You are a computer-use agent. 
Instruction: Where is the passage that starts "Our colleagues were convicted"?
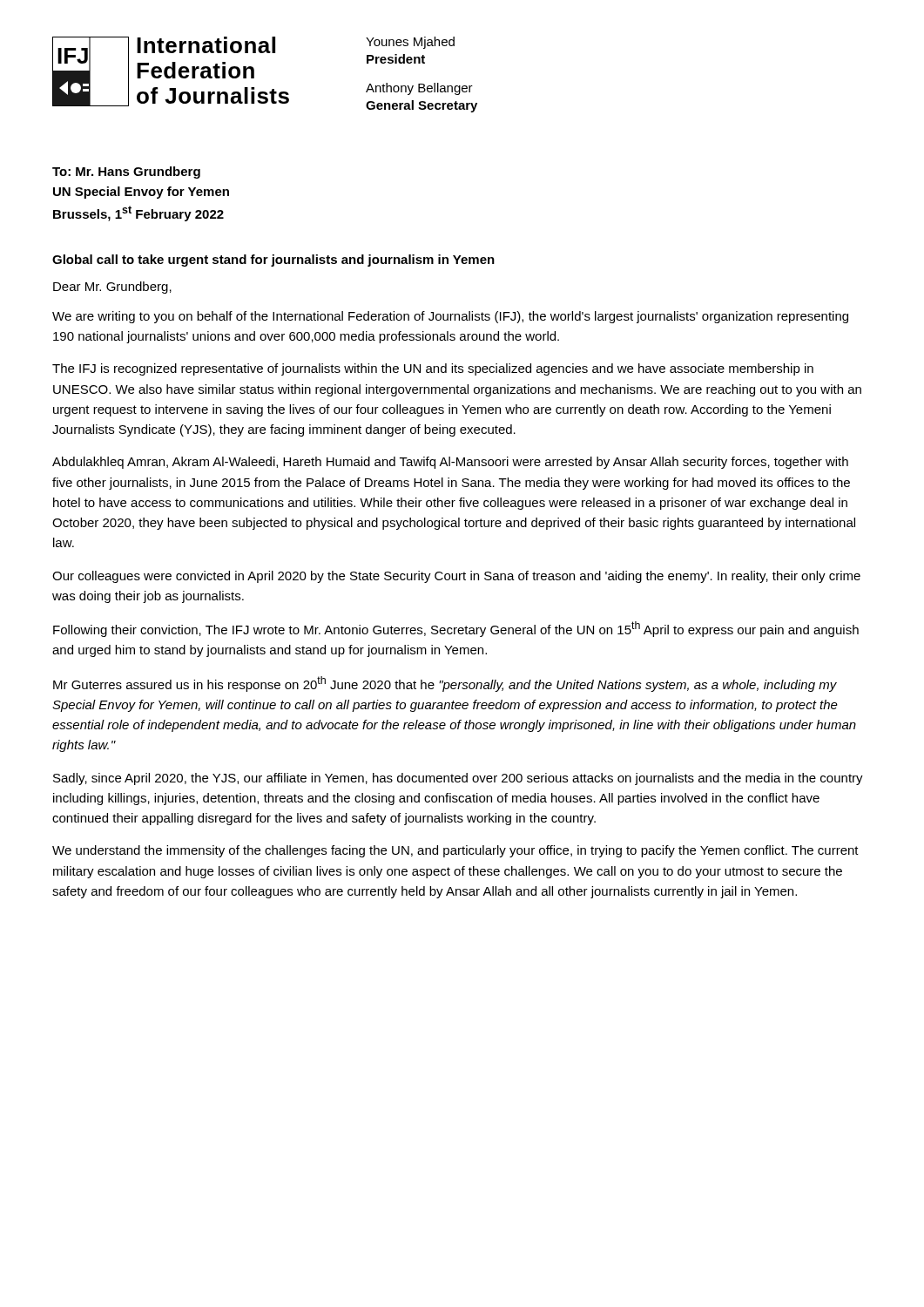click(x=457, y=585)
